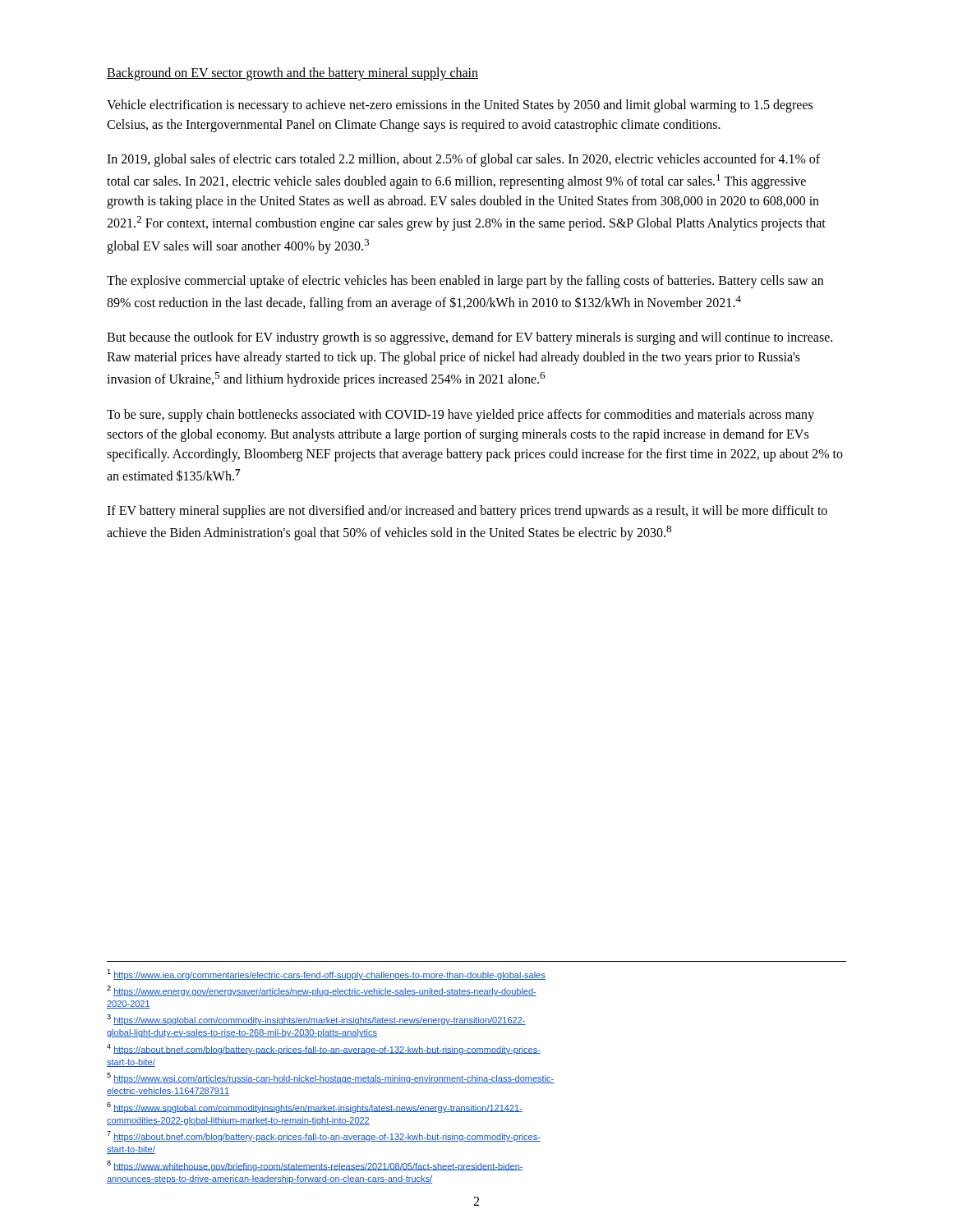953x1232 pixels.
Task: Click the passage that begins "The explosive commercial uptake of electric vehicles"
Action: pos(465,292)
